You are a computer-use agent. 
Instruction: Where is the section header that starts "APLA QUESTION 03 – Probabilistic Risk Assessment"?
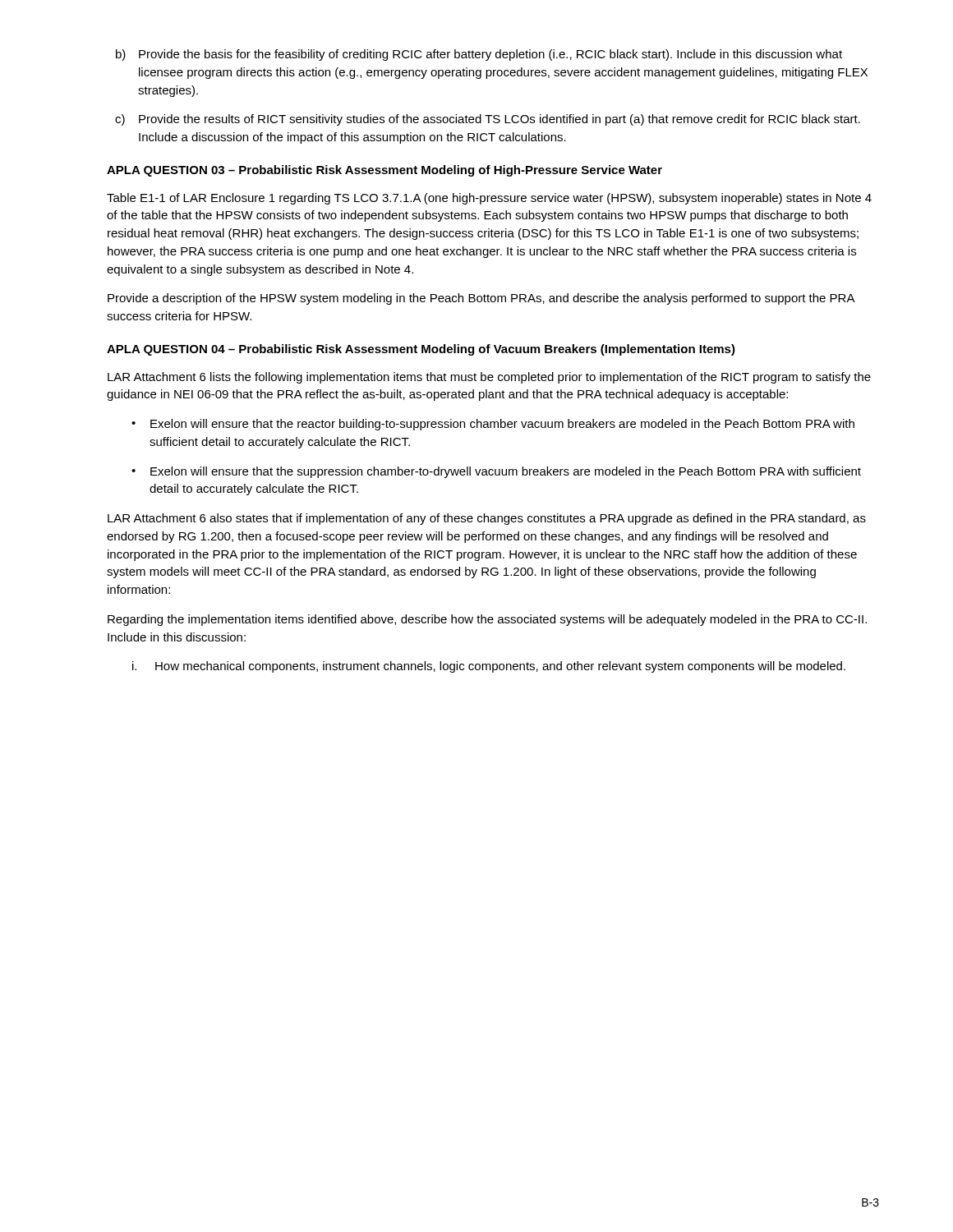pos(385,169)
